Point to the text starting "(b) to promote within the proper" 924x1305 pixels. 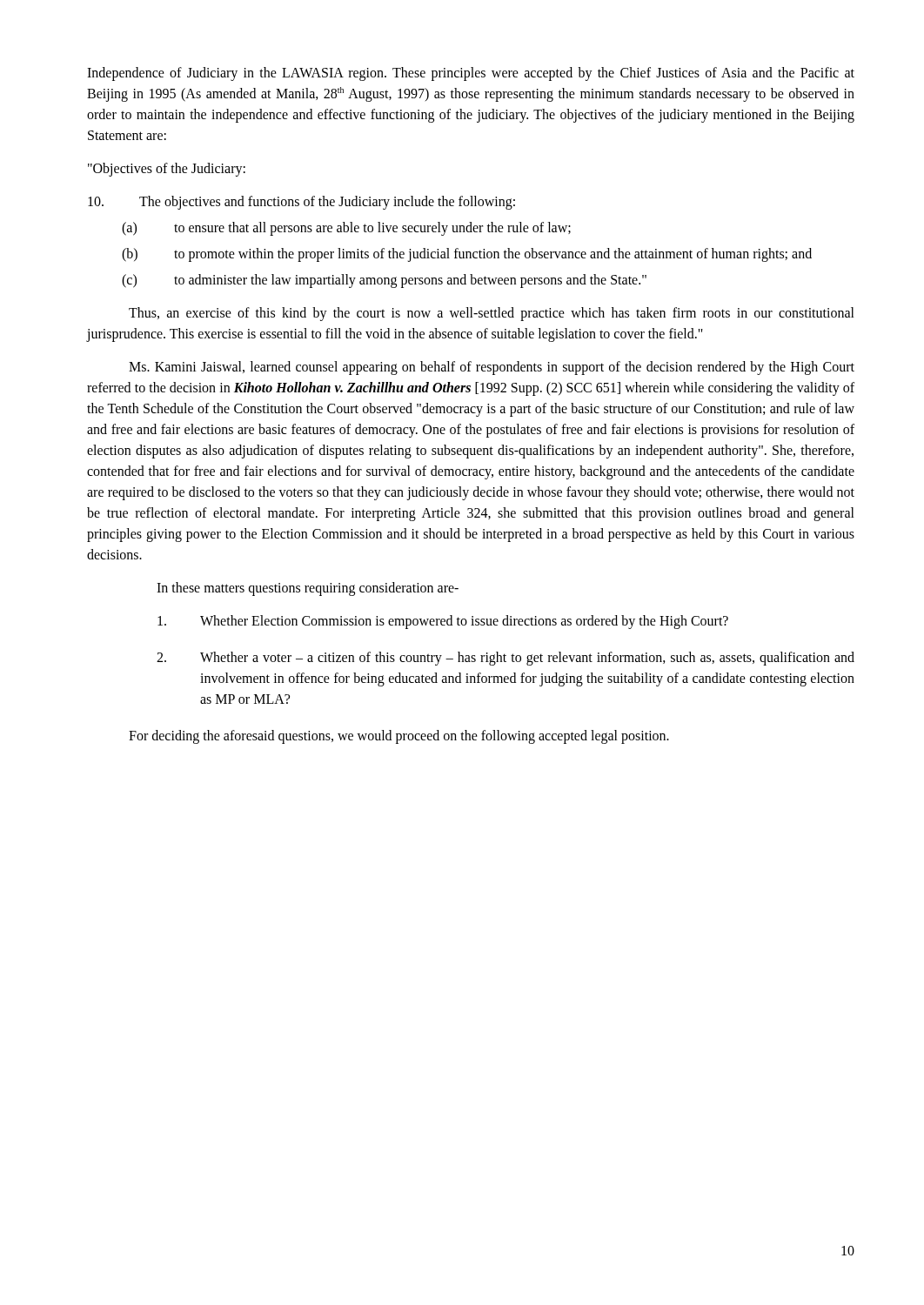471,254
